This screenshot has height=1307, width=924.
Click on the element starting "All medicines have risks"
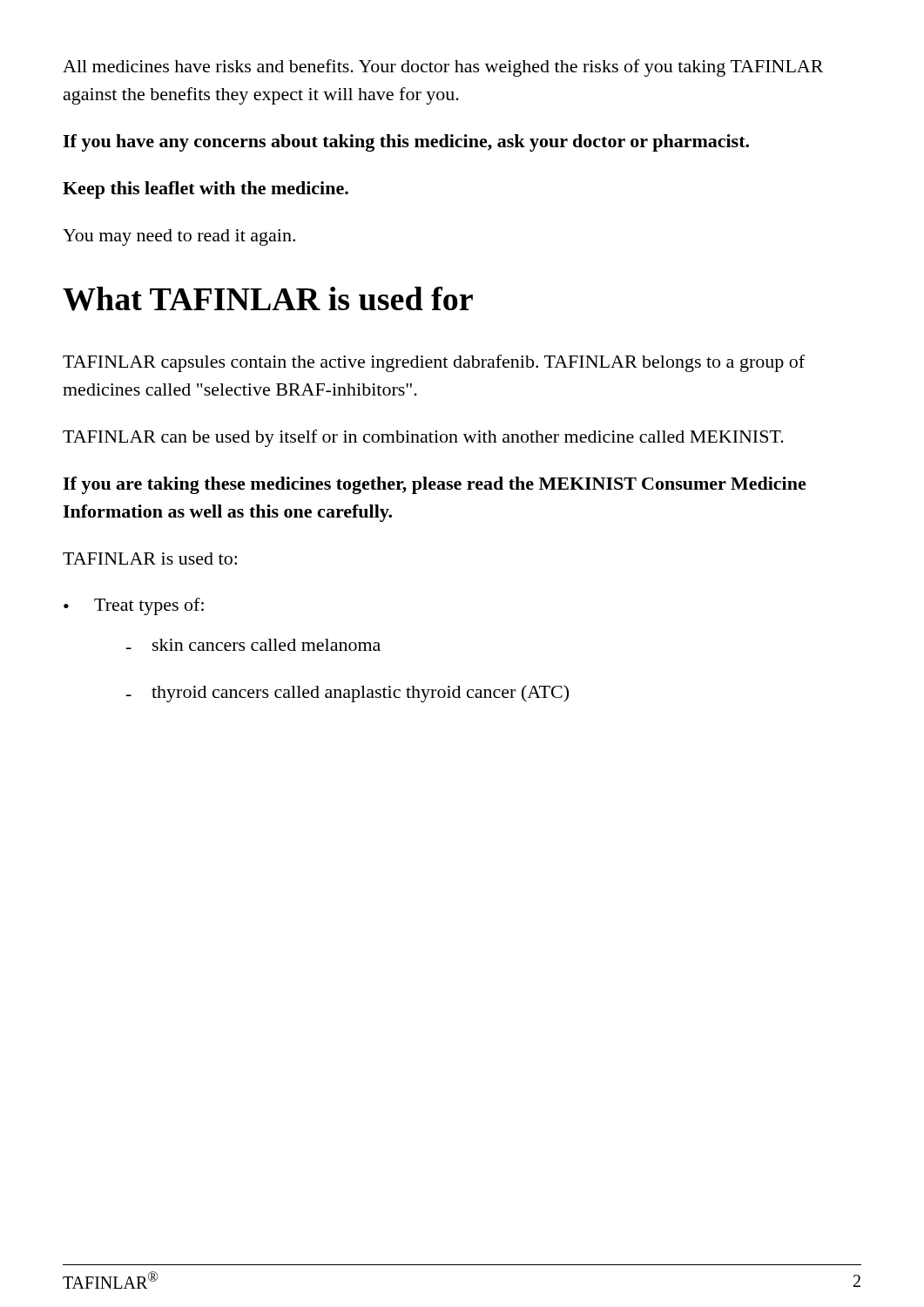point(443,80)
